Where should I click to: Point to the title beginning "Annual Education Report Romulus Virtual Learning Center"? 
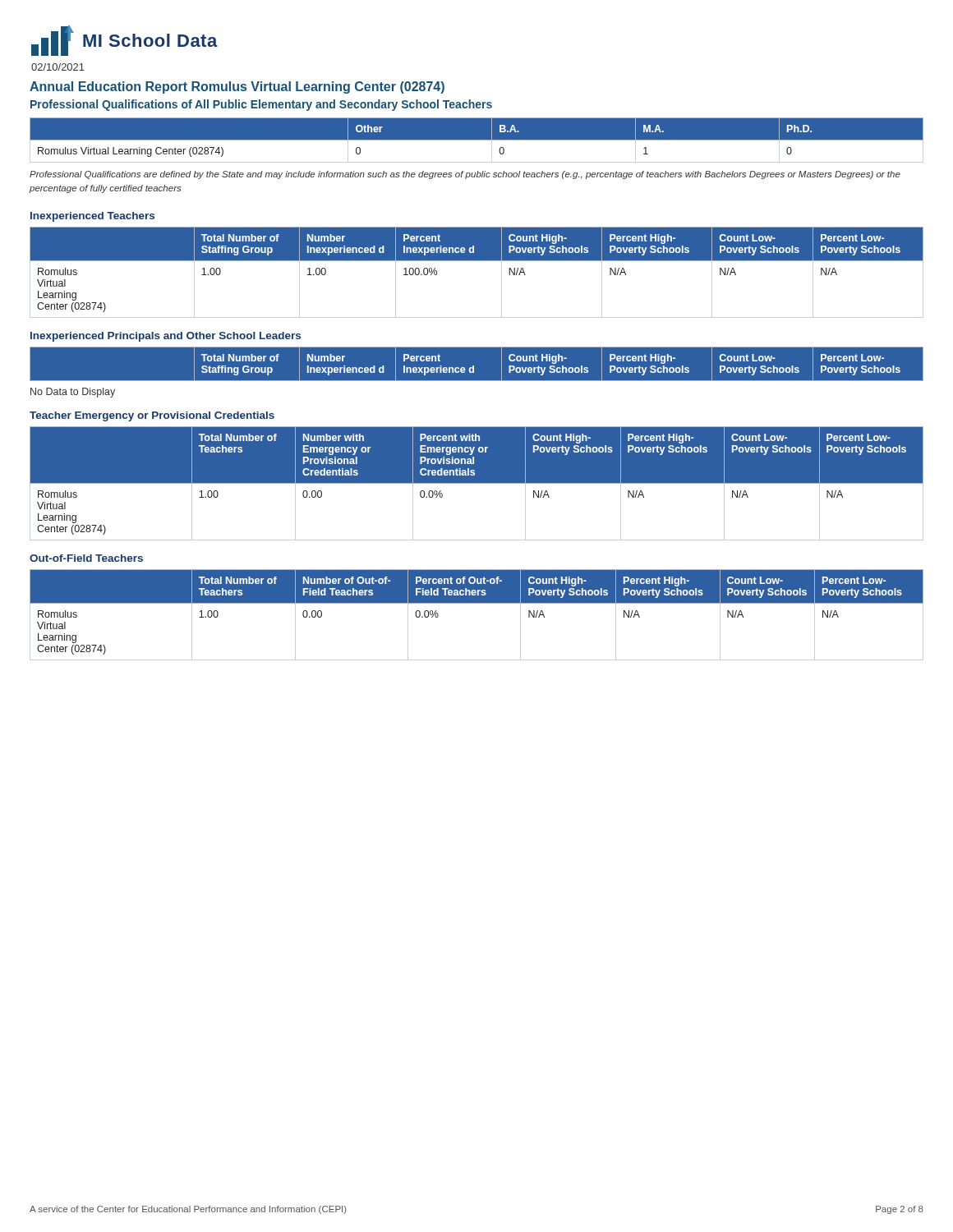pyautogui.click(x=237, y=87)
